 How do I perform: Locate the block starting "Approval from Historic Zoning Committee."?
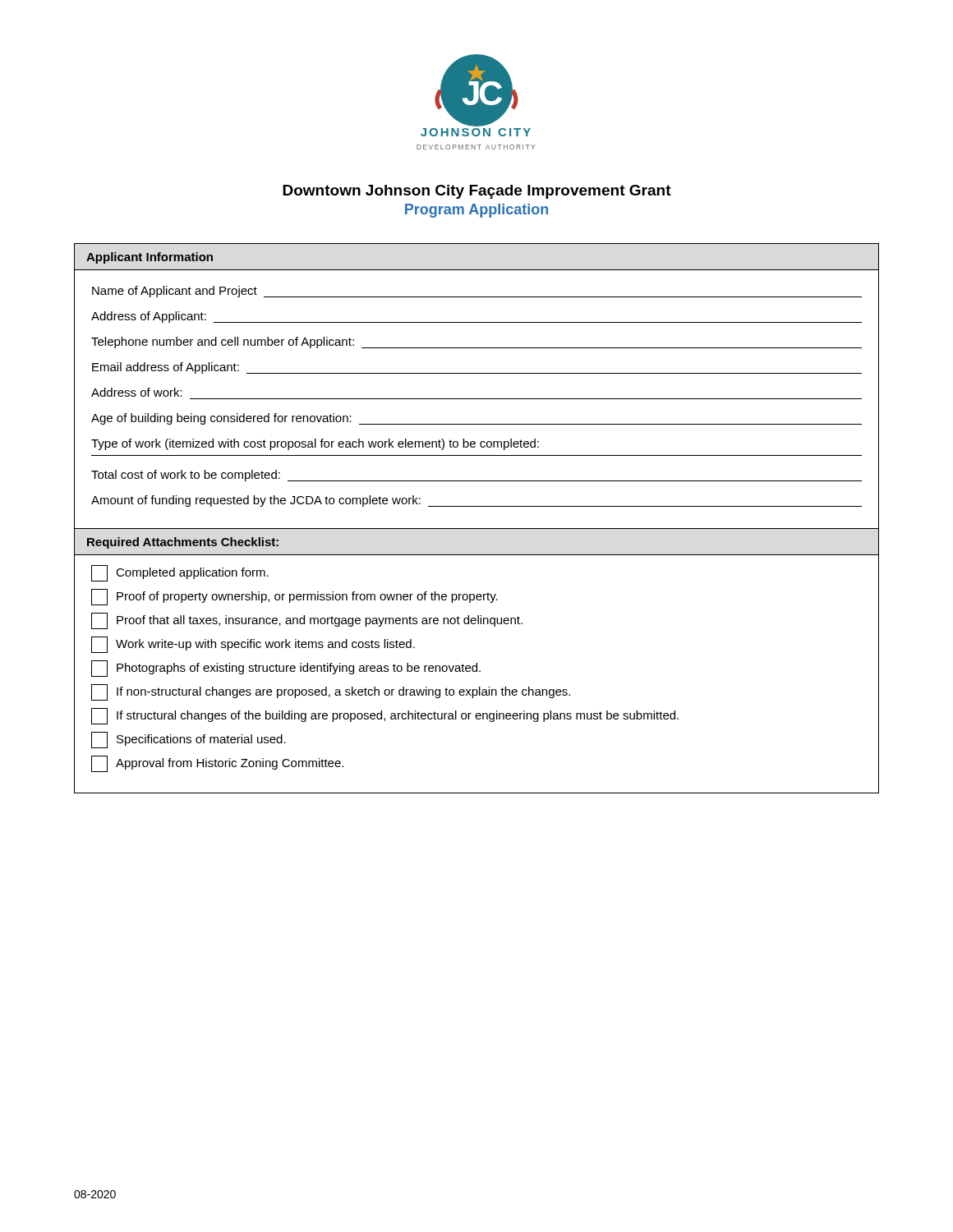217,764
